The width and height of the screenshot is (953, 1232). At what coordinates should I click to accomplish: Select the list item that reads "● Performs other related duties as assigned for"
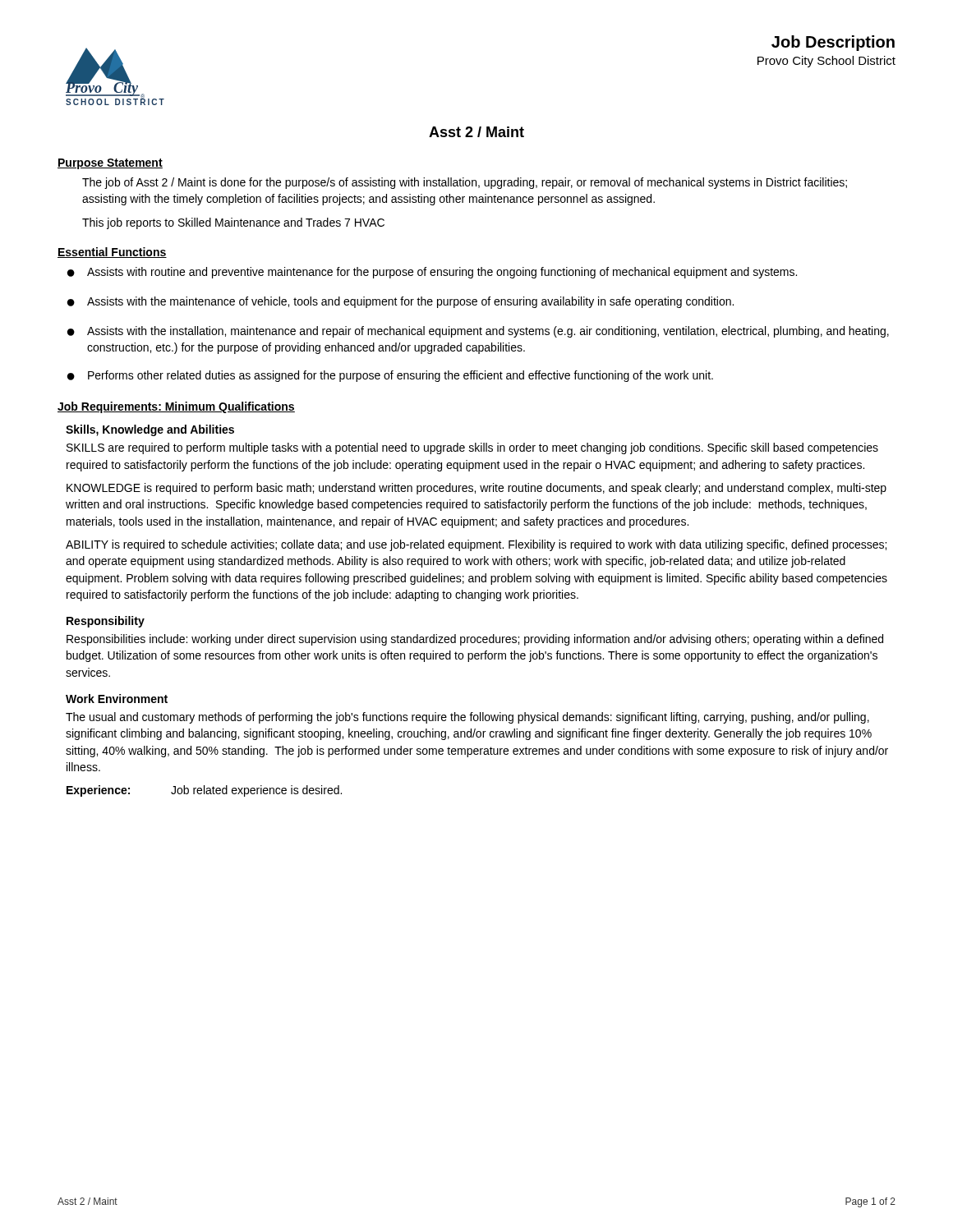point(481,377)
